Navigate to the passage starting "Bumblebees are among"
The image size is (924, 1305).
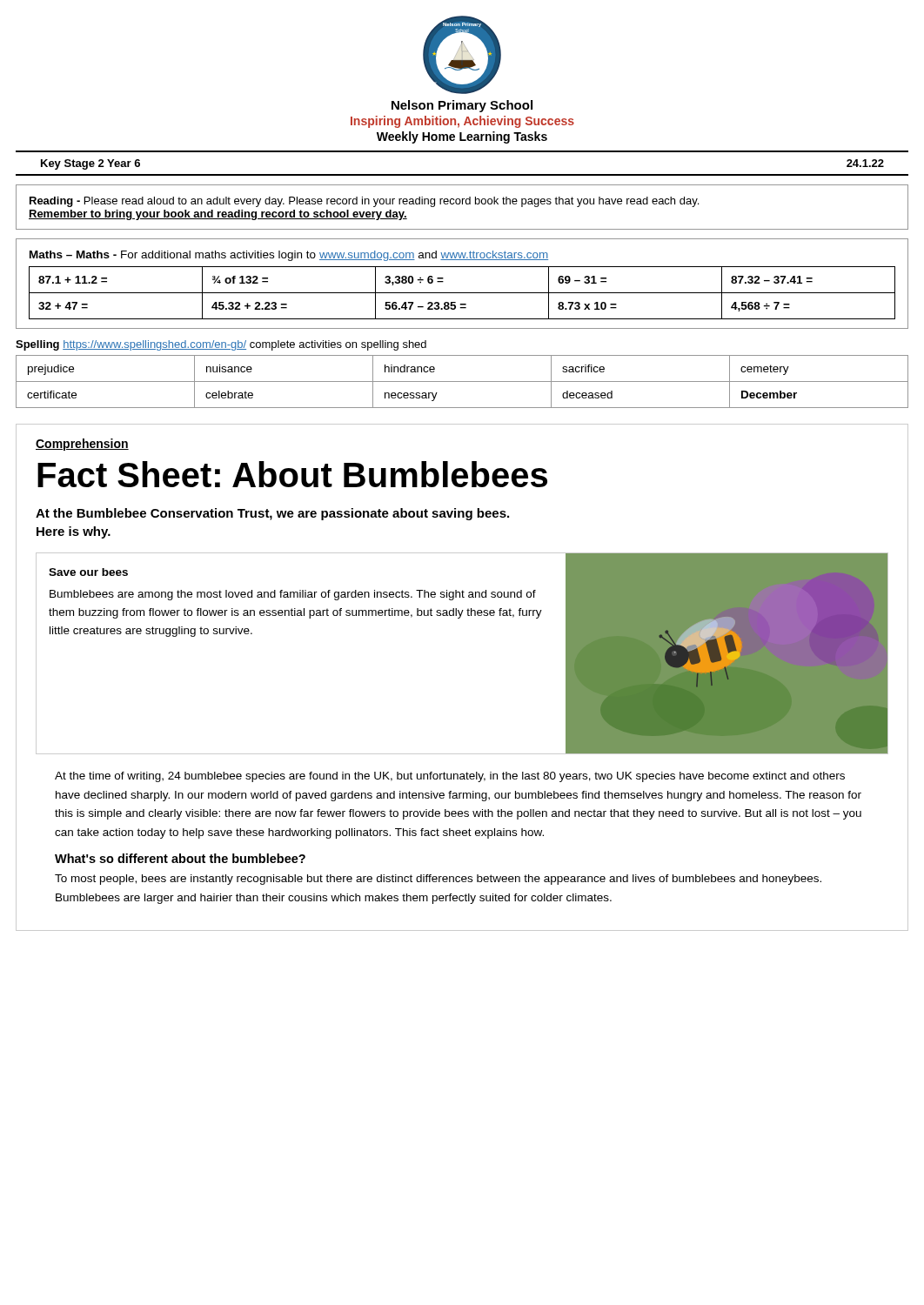(295, 612)
